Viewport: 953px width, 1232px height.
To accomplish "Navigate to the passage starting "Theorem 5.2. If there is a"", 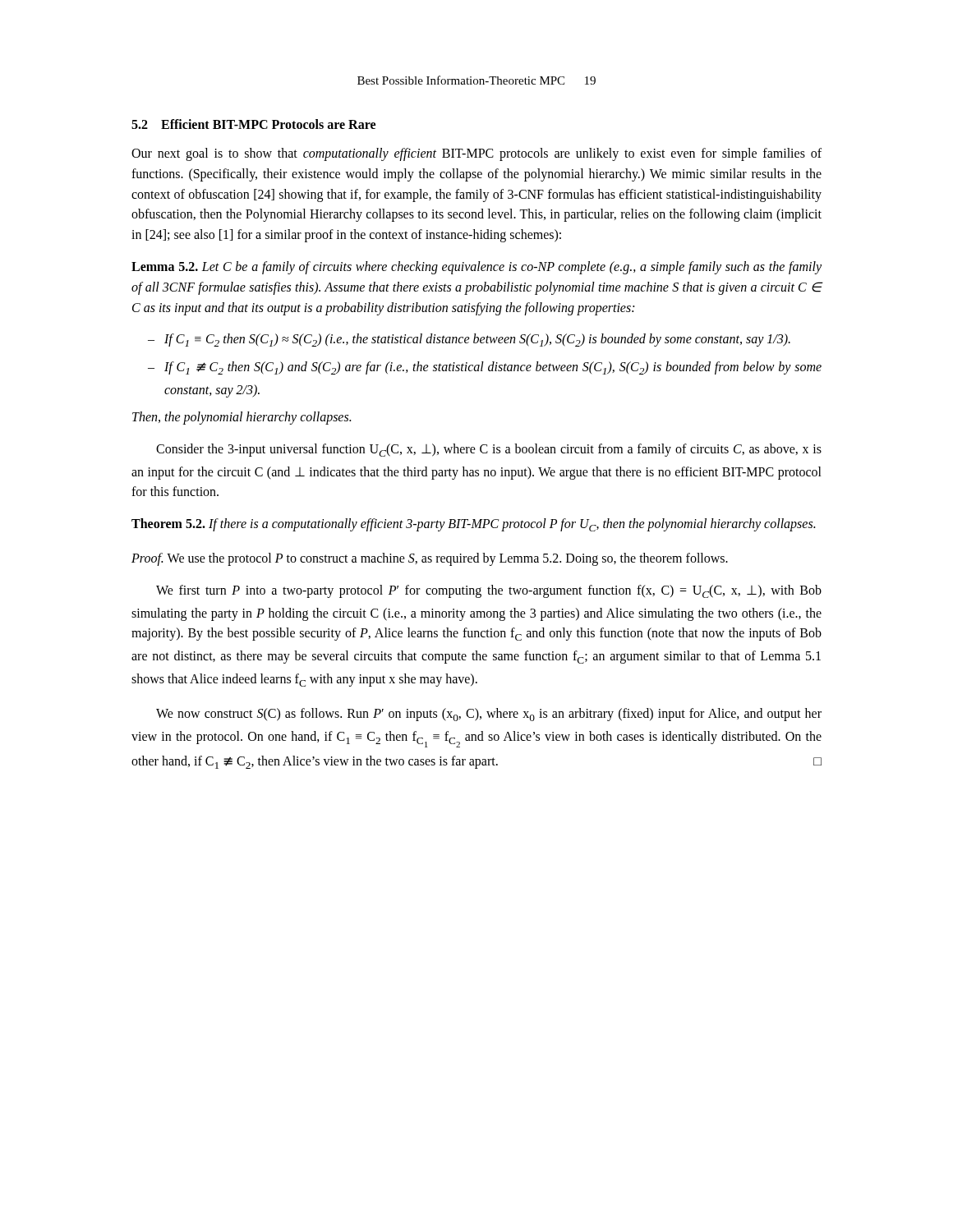I will coord(474,525).
